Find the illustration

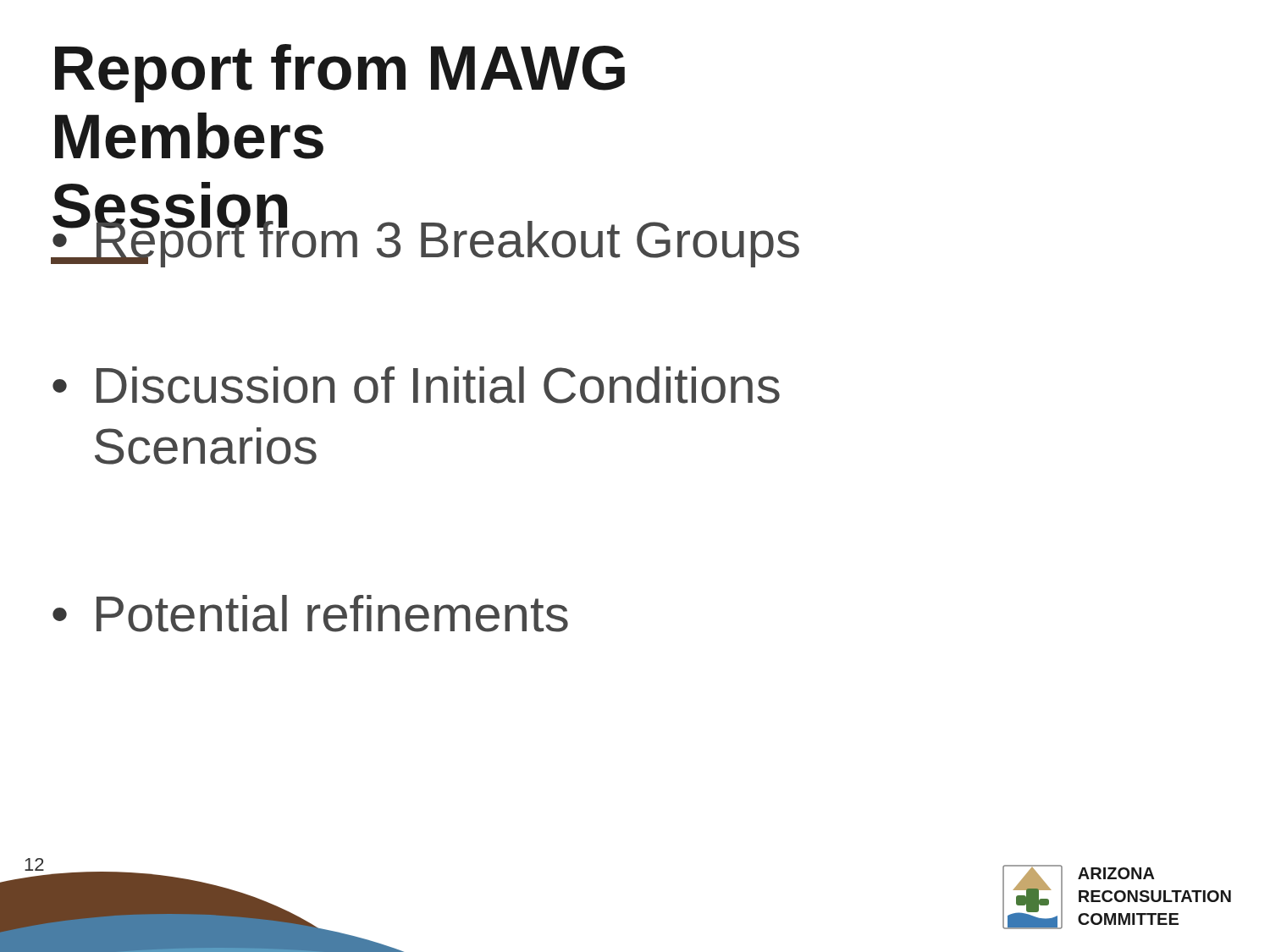(x=296, y=874)
